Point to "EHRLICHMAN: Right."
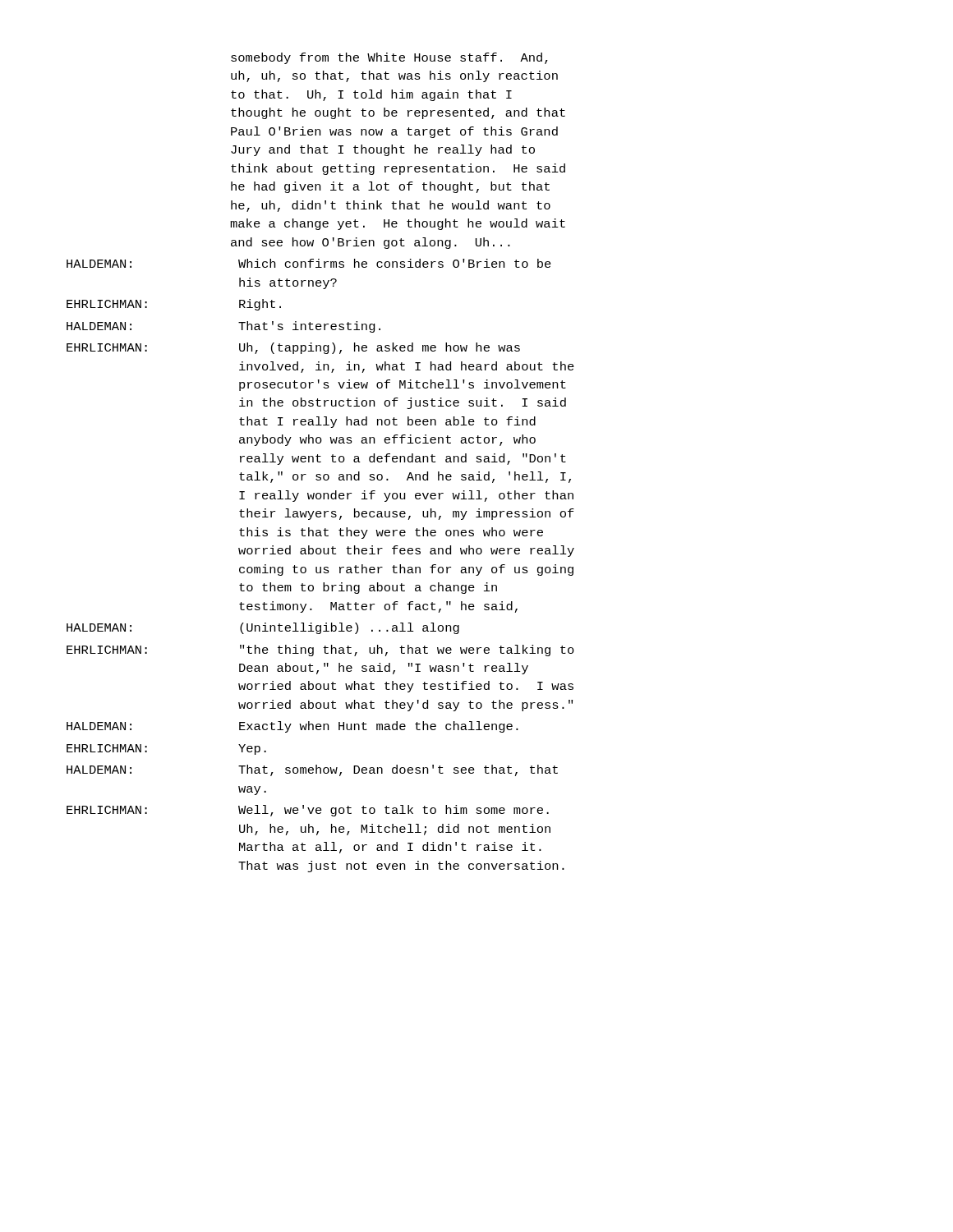Image resolution: width=953 pixels, height=1232 pixels. click(106, 306)
